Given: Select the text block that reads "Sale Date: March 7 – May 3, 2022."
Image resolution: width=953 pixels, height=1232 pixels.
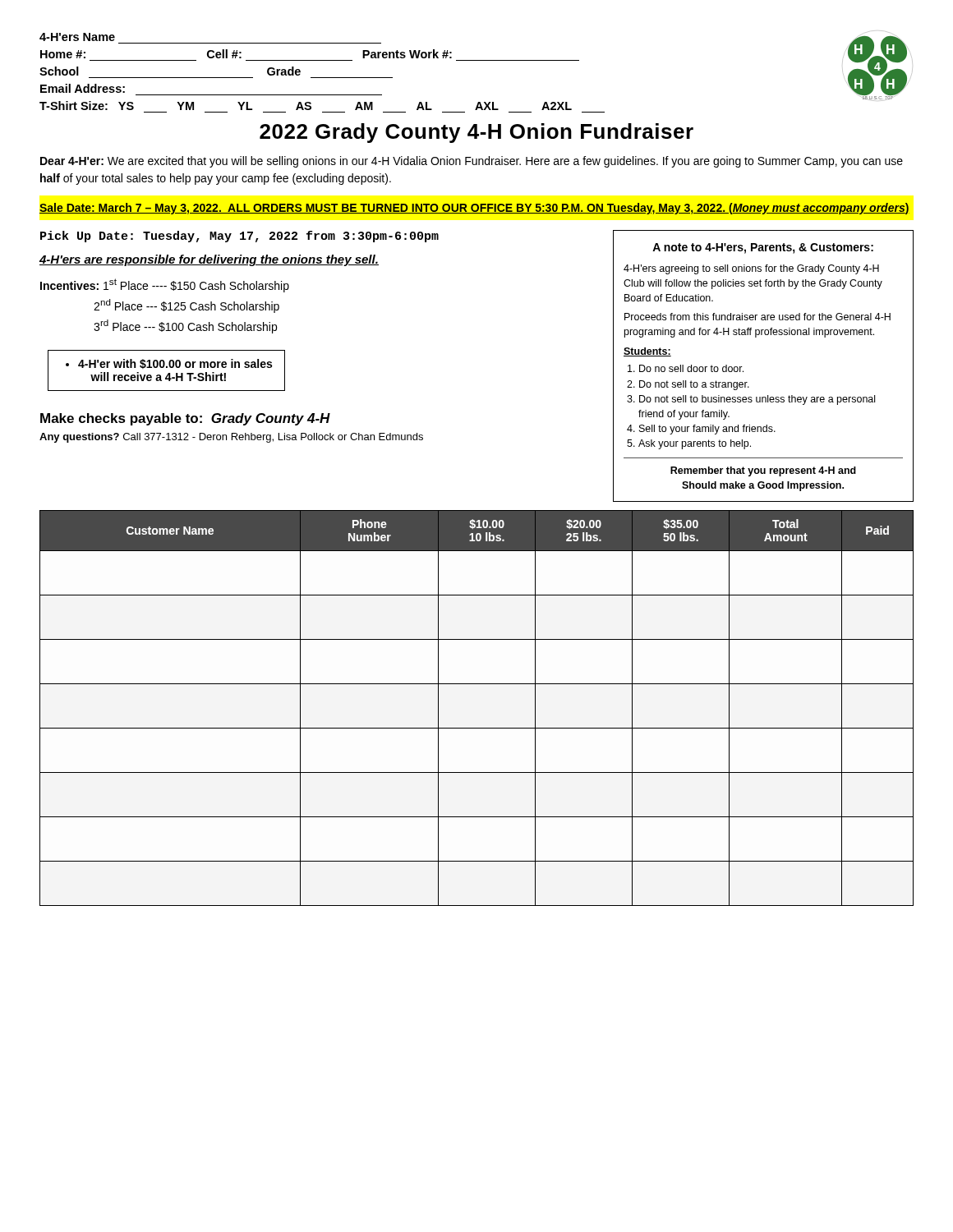Looking at the screenshot, I should pos(474,208).
